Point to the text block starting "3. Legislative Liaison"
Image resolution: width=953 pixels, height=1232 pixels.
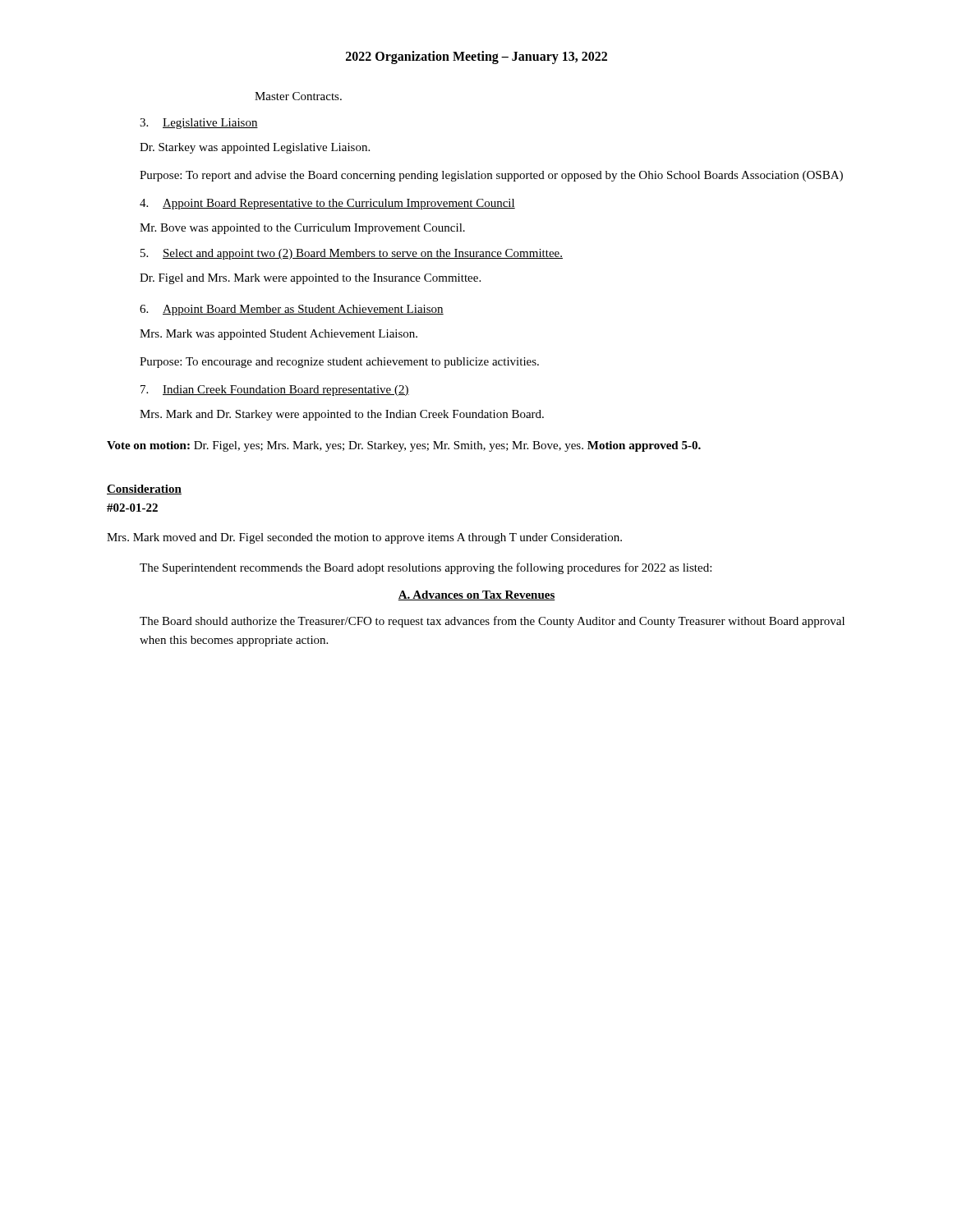[x=199, y=122]
